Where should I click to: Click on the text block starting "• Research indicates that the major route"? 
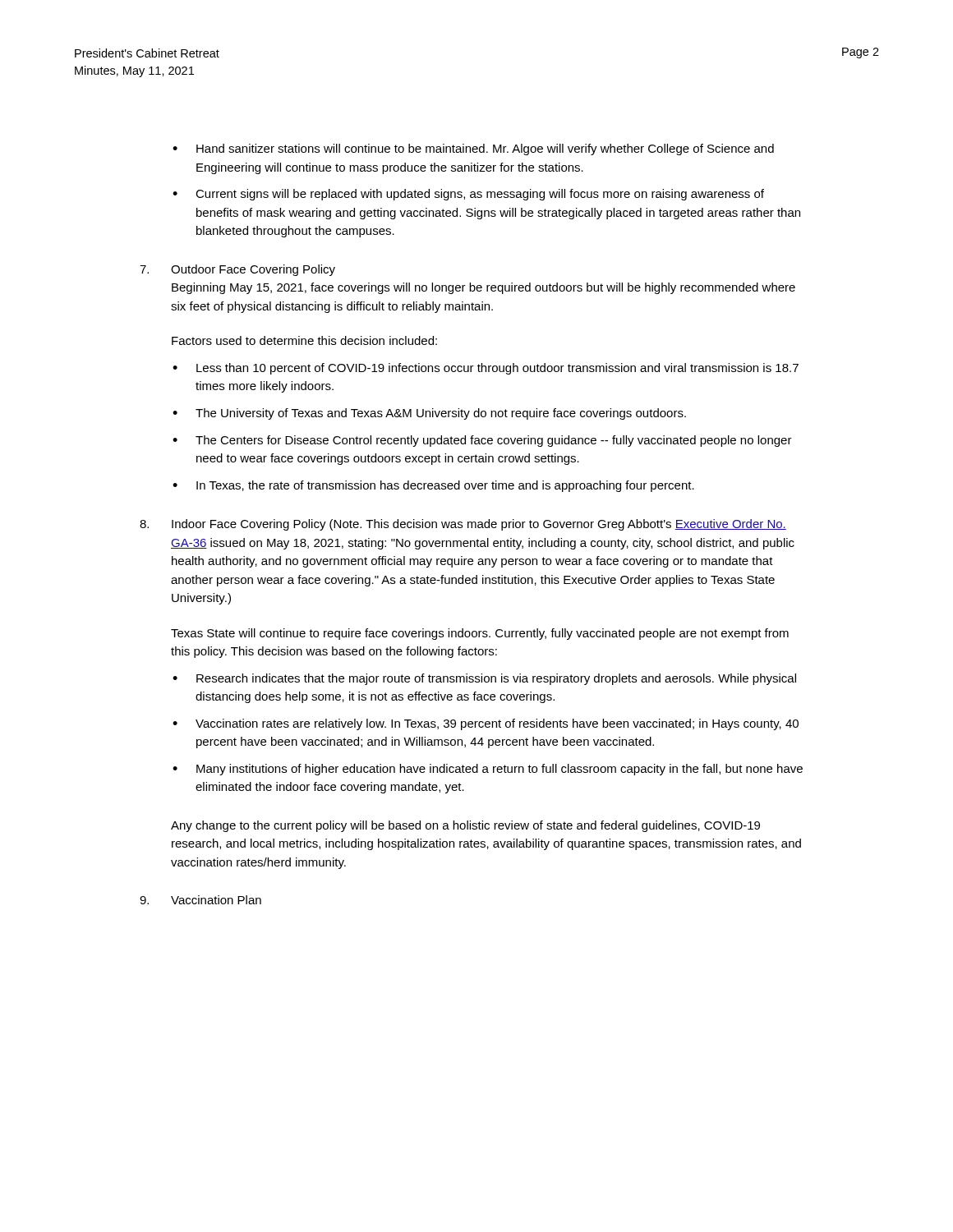[489, 688]
